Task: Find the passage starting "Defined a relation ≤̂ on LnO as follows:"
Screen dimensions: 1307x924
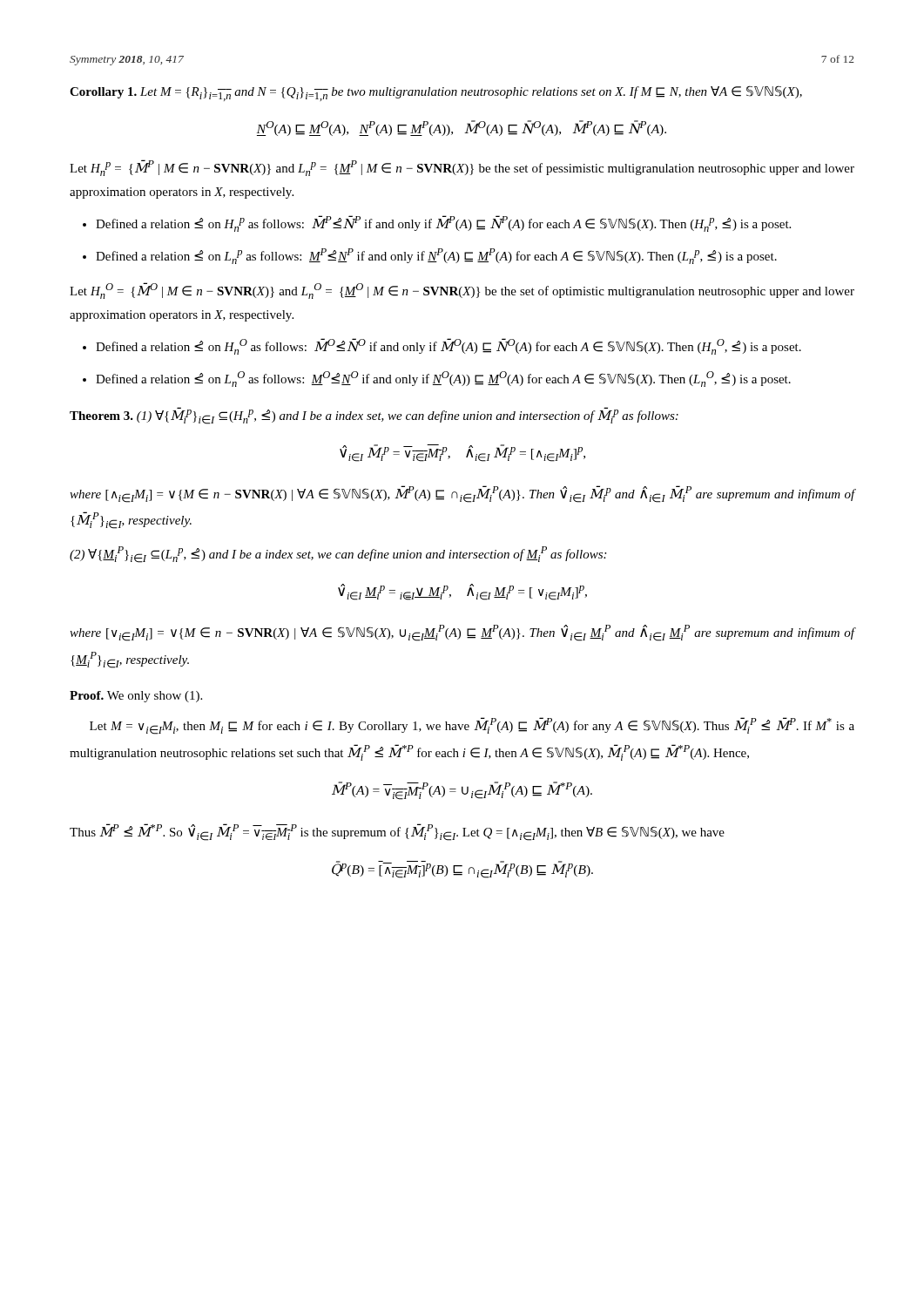Action: pyautogui.click(x=444, y=379)
